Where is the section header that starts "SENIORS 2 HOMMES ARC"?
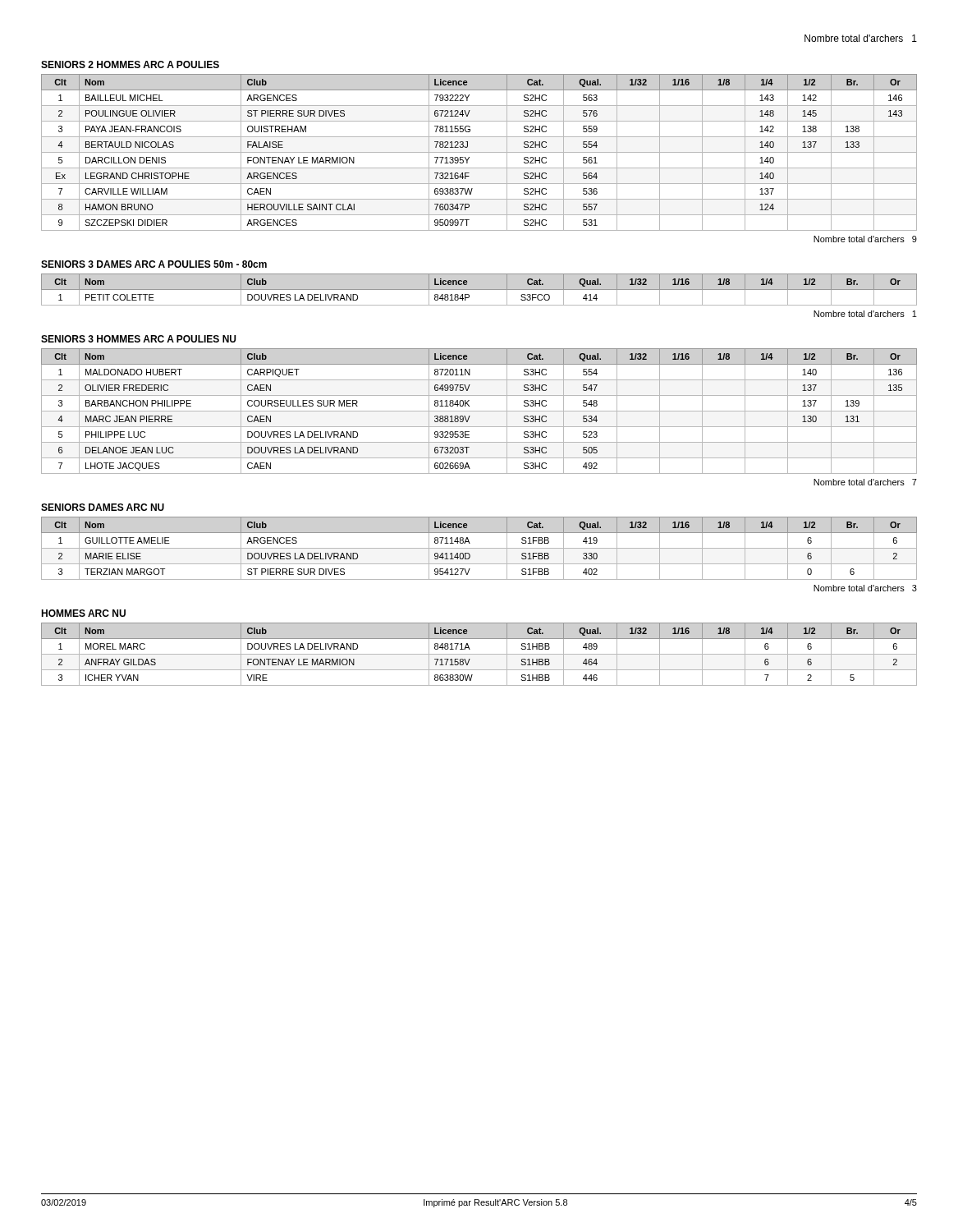Image resolution: width=958 pixels, height=1232 pixels. 130,65
